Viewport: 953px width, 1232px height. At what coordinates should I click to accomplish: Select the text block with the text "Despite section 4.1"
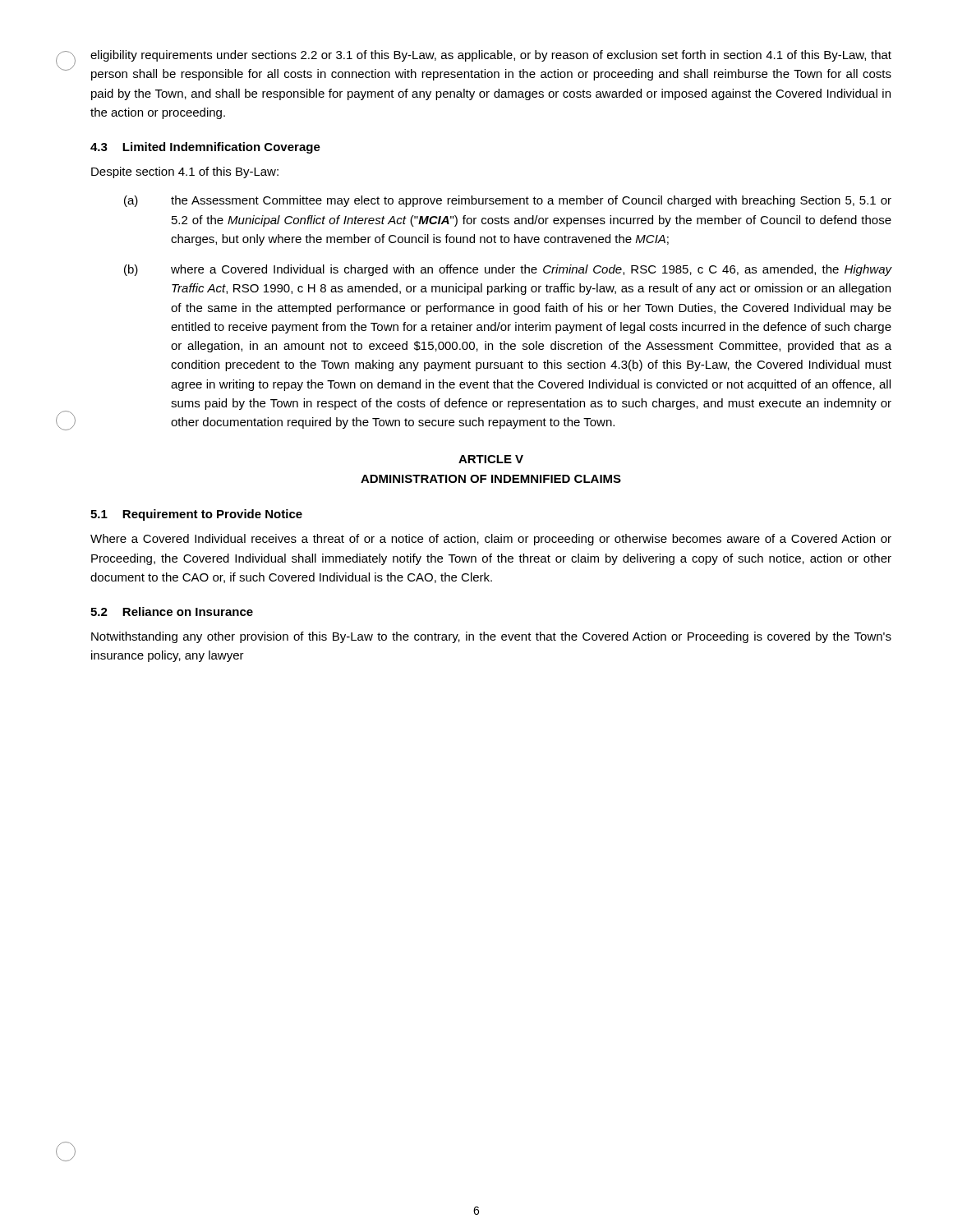pos(185,171)
